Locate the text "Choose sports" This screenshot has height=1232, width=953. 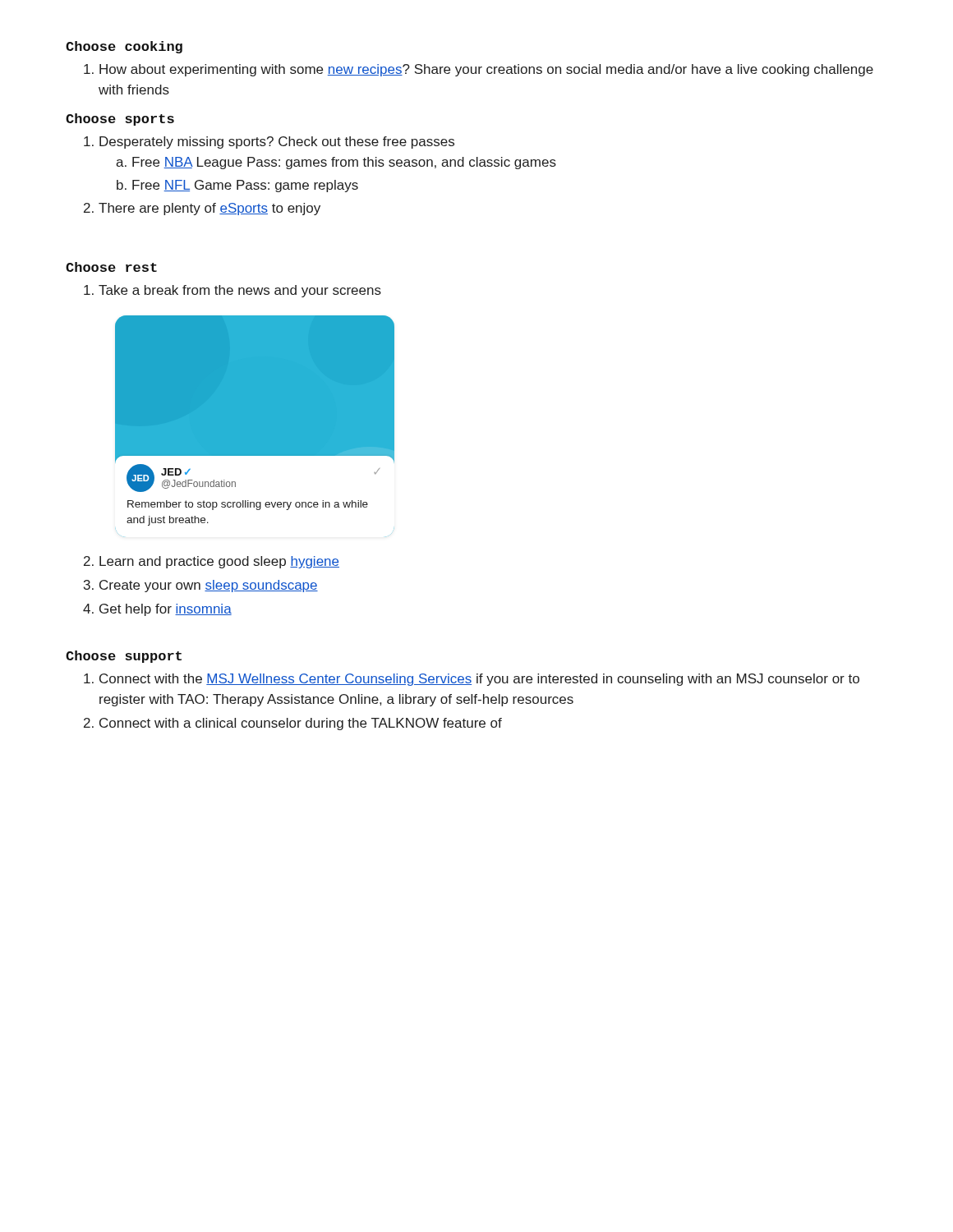[x=120, y=120]
